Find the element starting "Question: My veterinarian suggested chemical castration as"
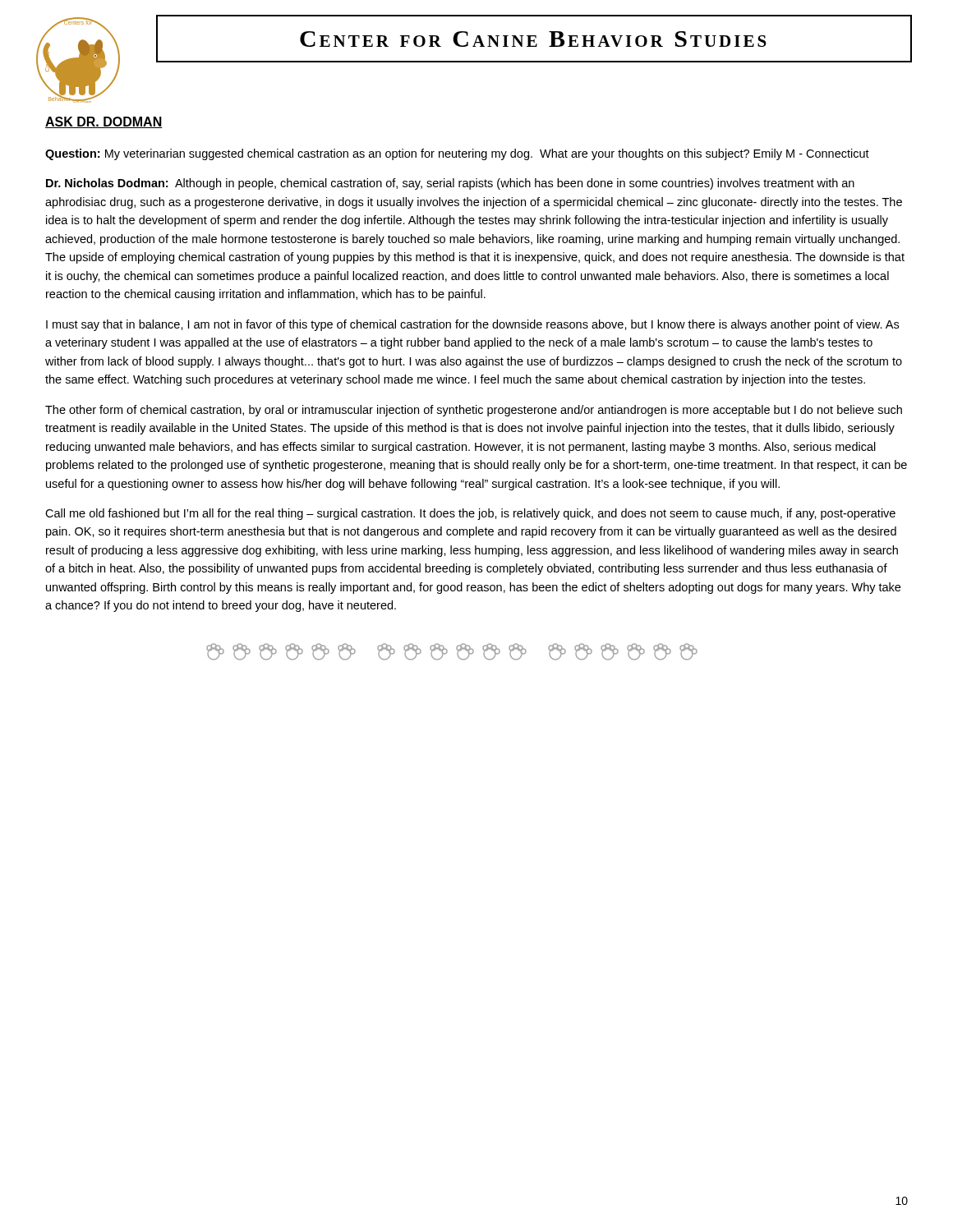 point(457,154)
